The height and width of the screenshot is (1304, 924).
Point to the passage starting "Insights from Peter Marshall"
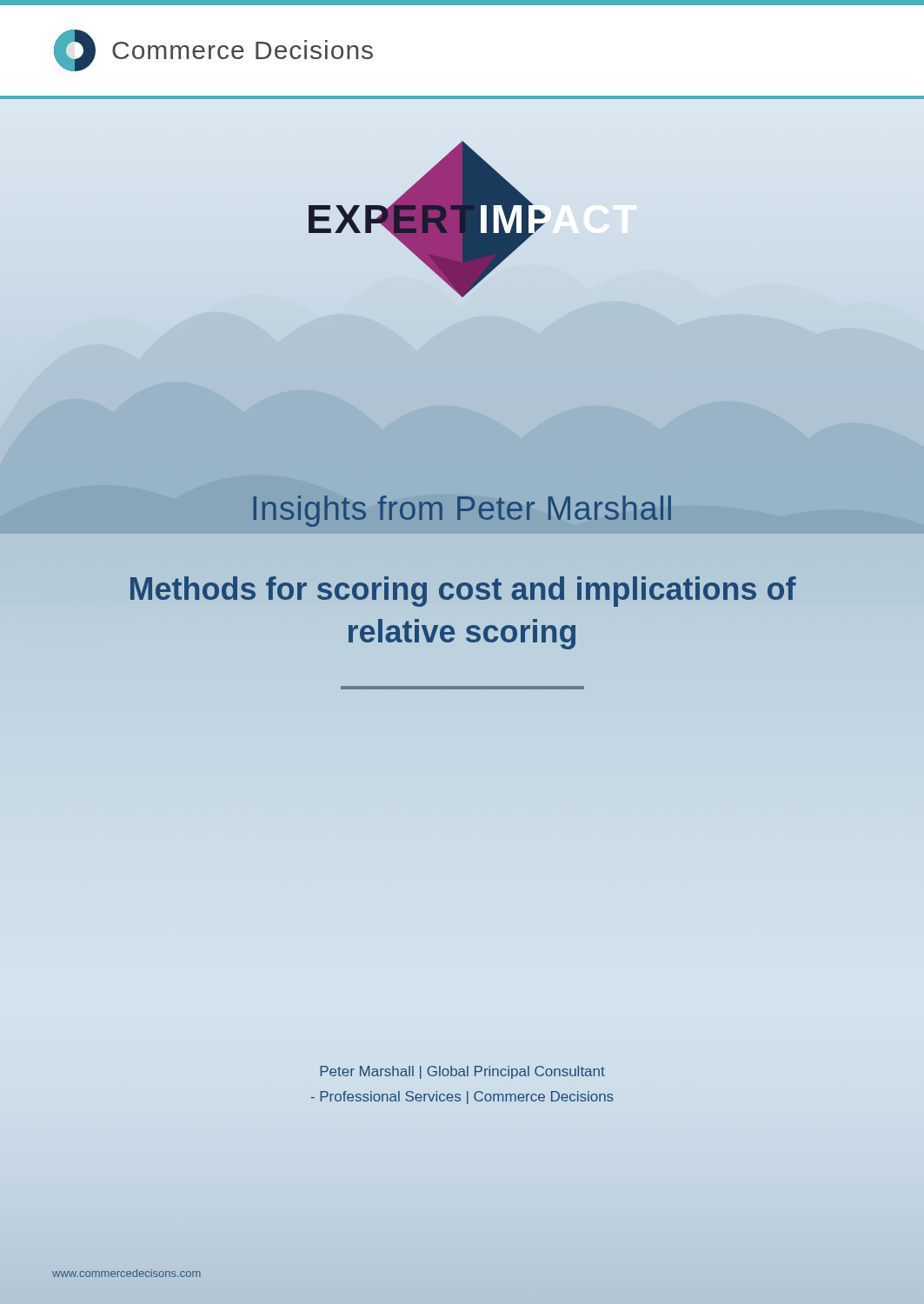(x=462, y=509)
